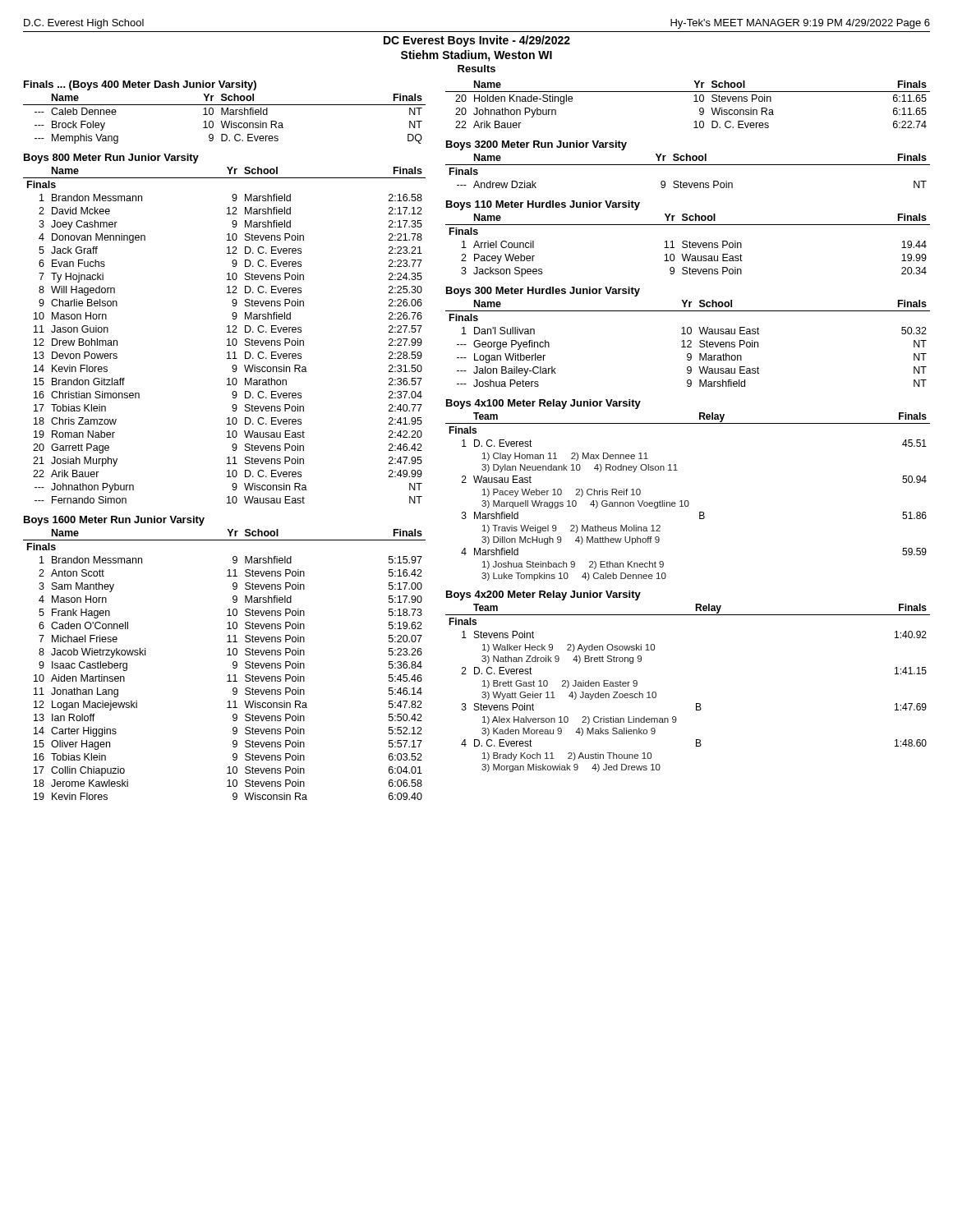Point to the passage starting "Boys 4x100 Meter Relay Junior Varsity"
Screen dimensions: 1232x953
543,403
